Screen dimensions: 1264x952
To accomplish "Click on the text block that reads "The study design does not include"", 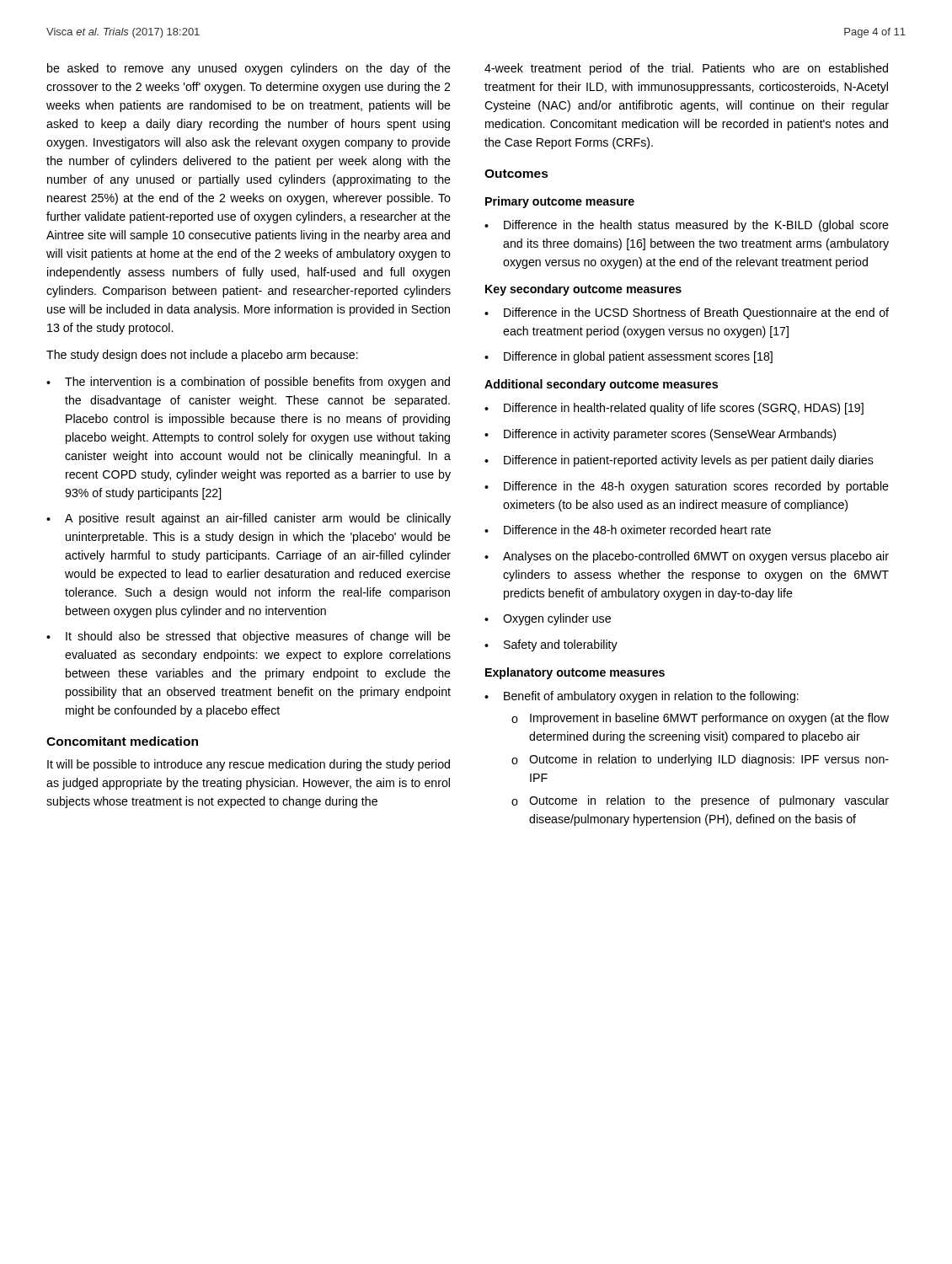I will pyautogui.click(x=249, y=355).
